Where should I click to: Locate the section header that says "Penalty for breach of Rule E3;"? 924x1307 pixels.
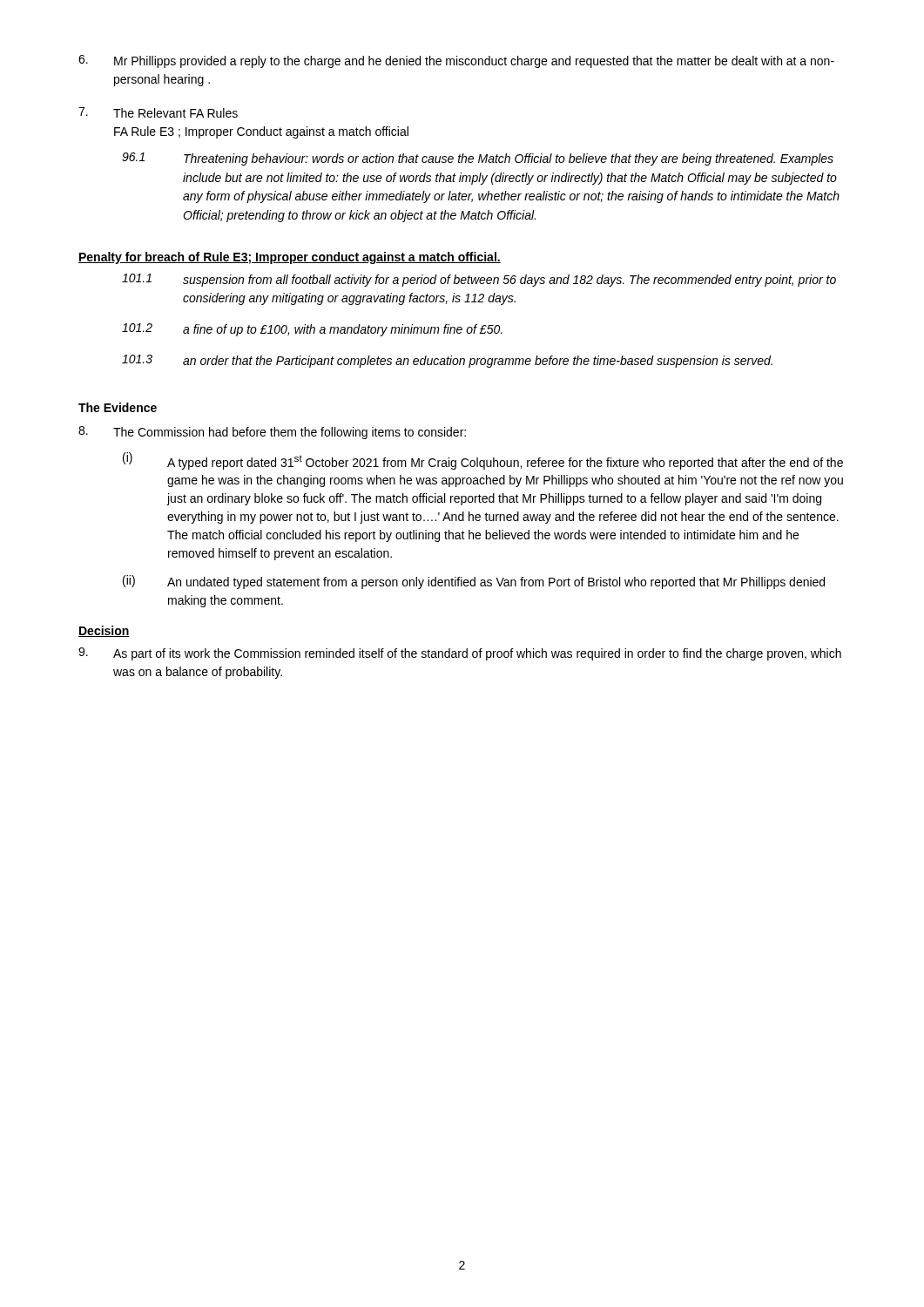[x=462, y=257]
